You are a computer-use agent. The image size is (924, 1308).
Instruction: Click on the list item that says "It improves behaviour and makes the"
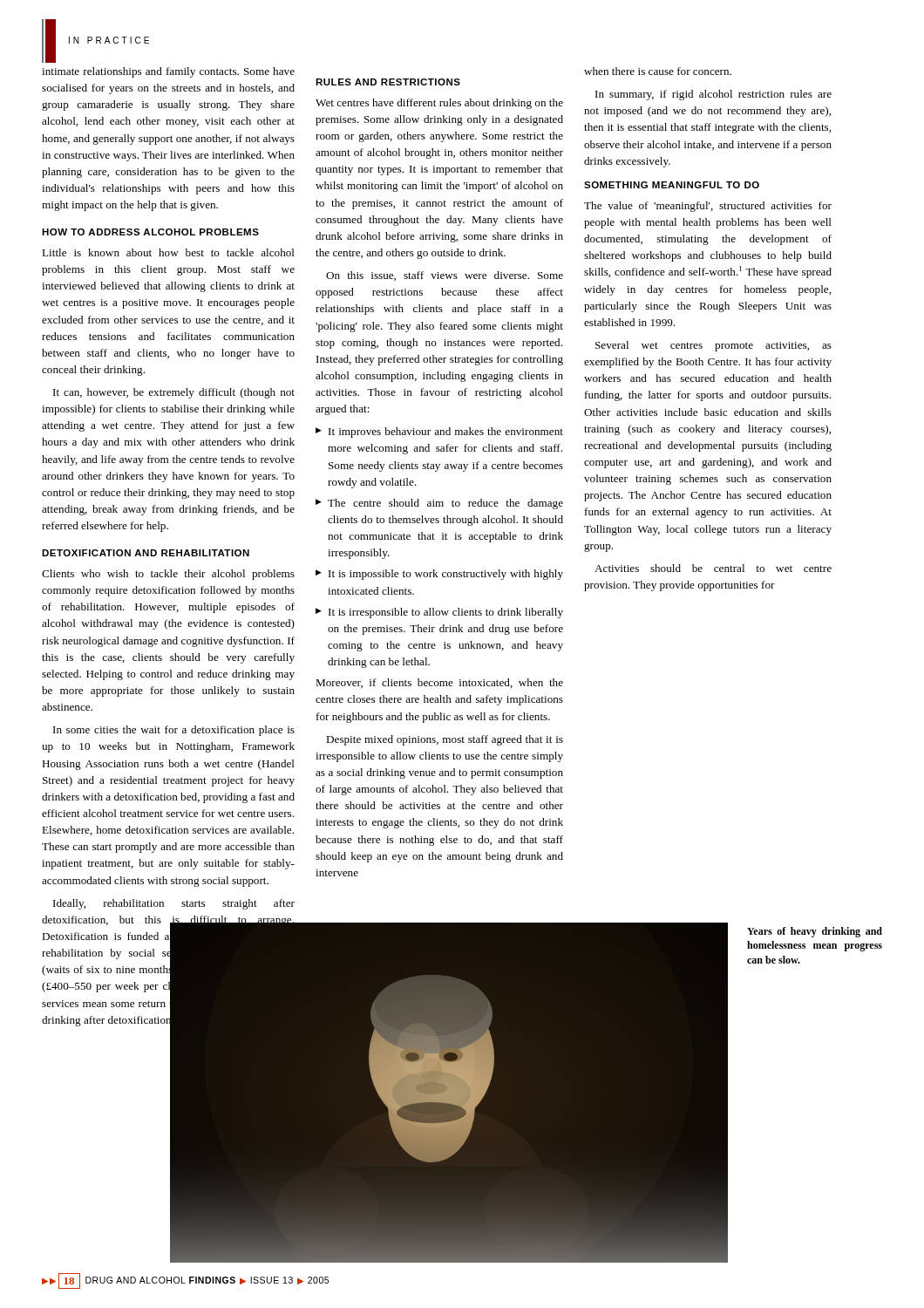439,457
